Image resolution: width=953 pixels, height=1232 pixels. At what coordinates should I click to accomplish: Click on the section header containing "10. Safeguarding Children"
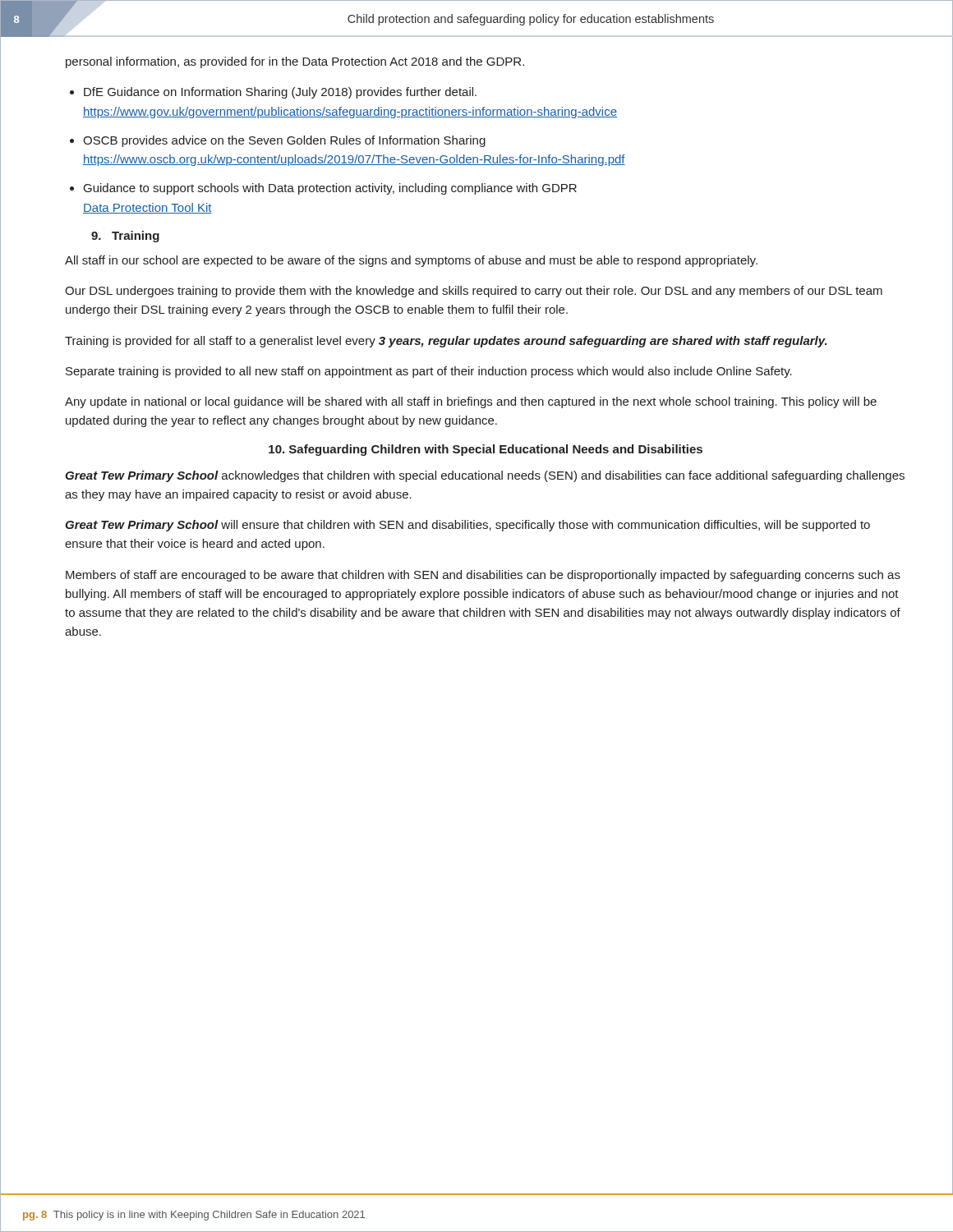(486, 448)
